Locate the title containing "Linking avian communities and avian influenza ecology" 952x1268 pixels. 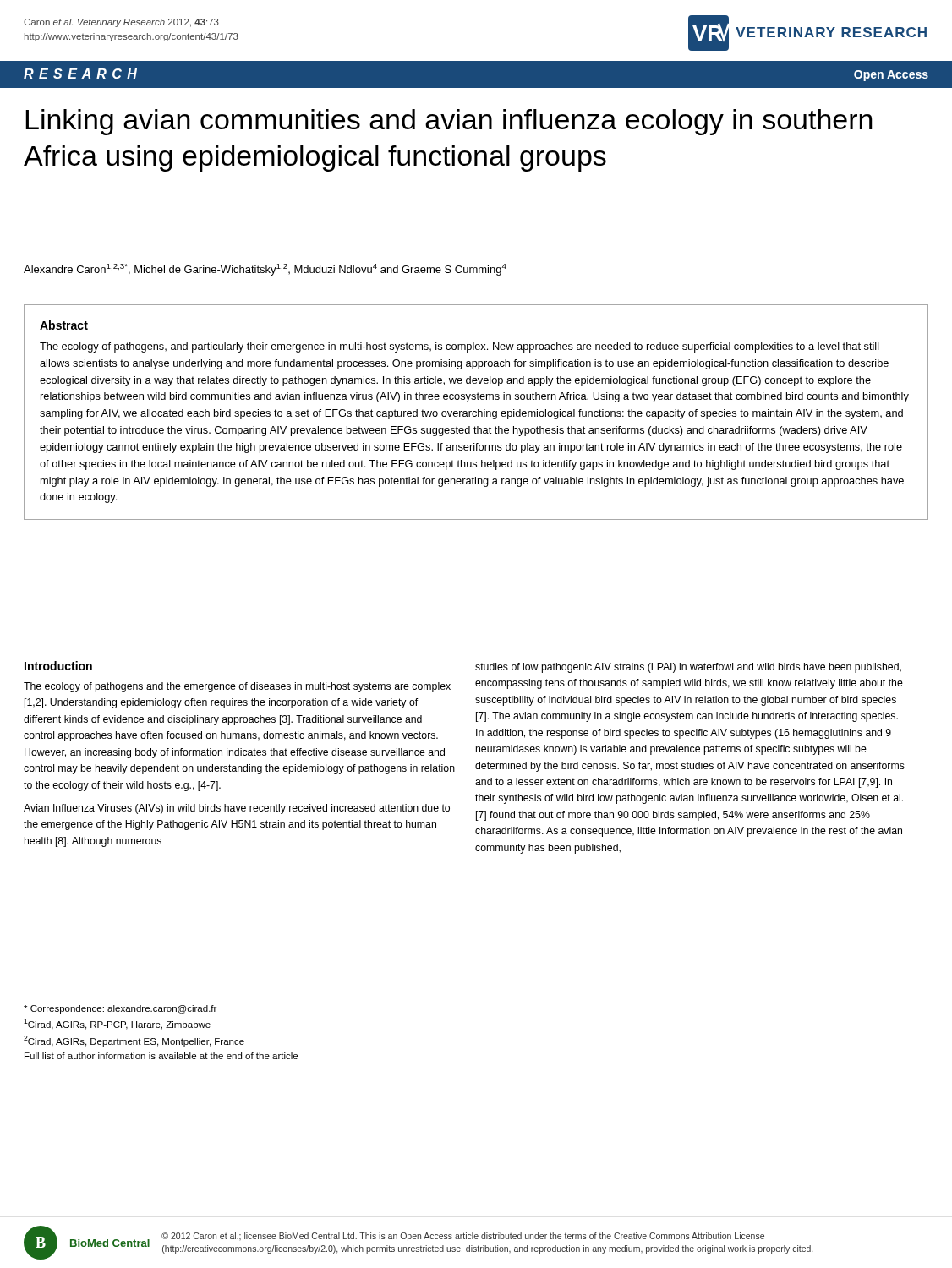coord(449,137)
